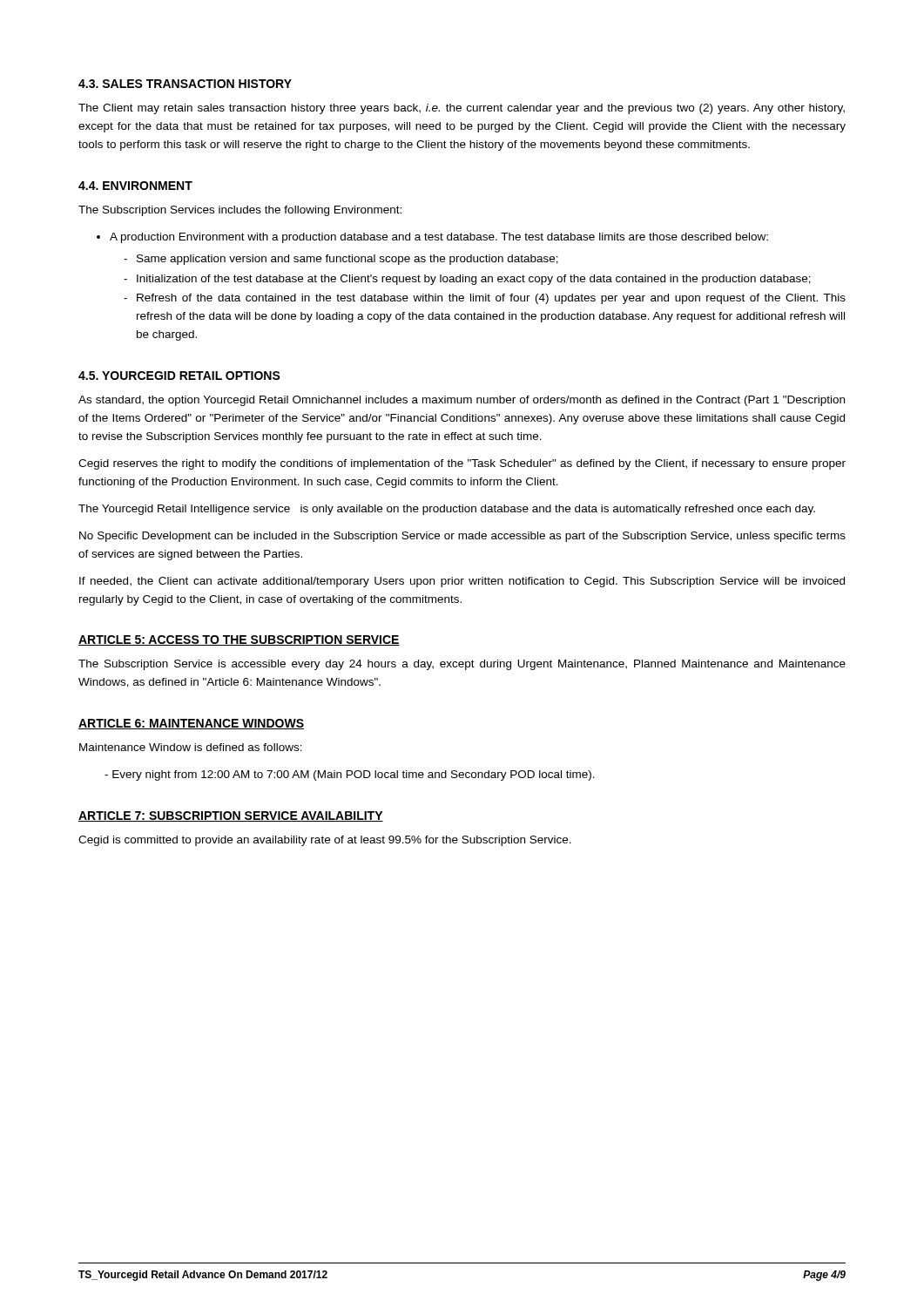Where is the passage that starts "Cegid reserves the right"?

[x=462, y=472]
